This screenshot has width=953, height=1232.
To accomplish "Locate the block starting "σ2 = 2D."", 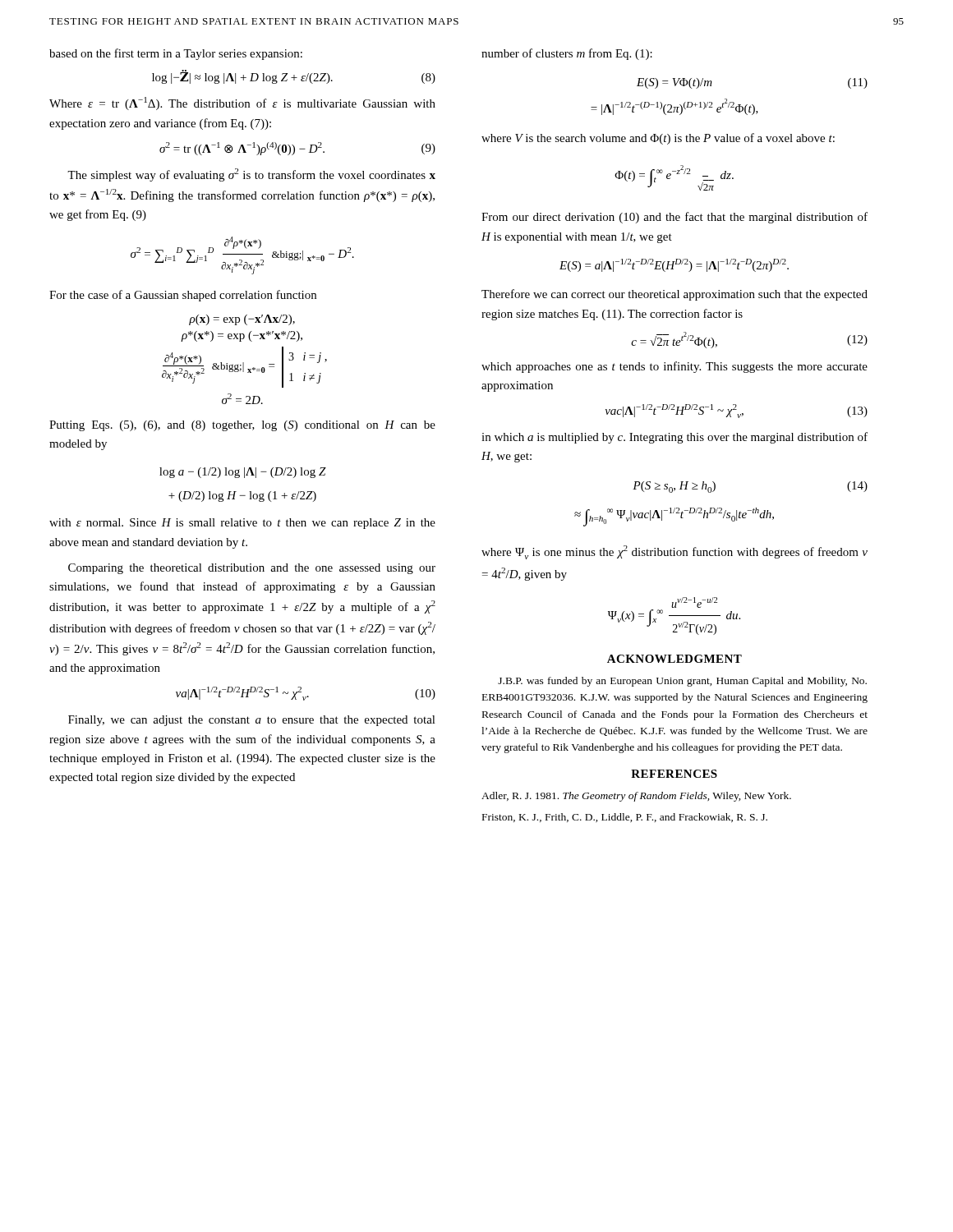I will (242, 399).
